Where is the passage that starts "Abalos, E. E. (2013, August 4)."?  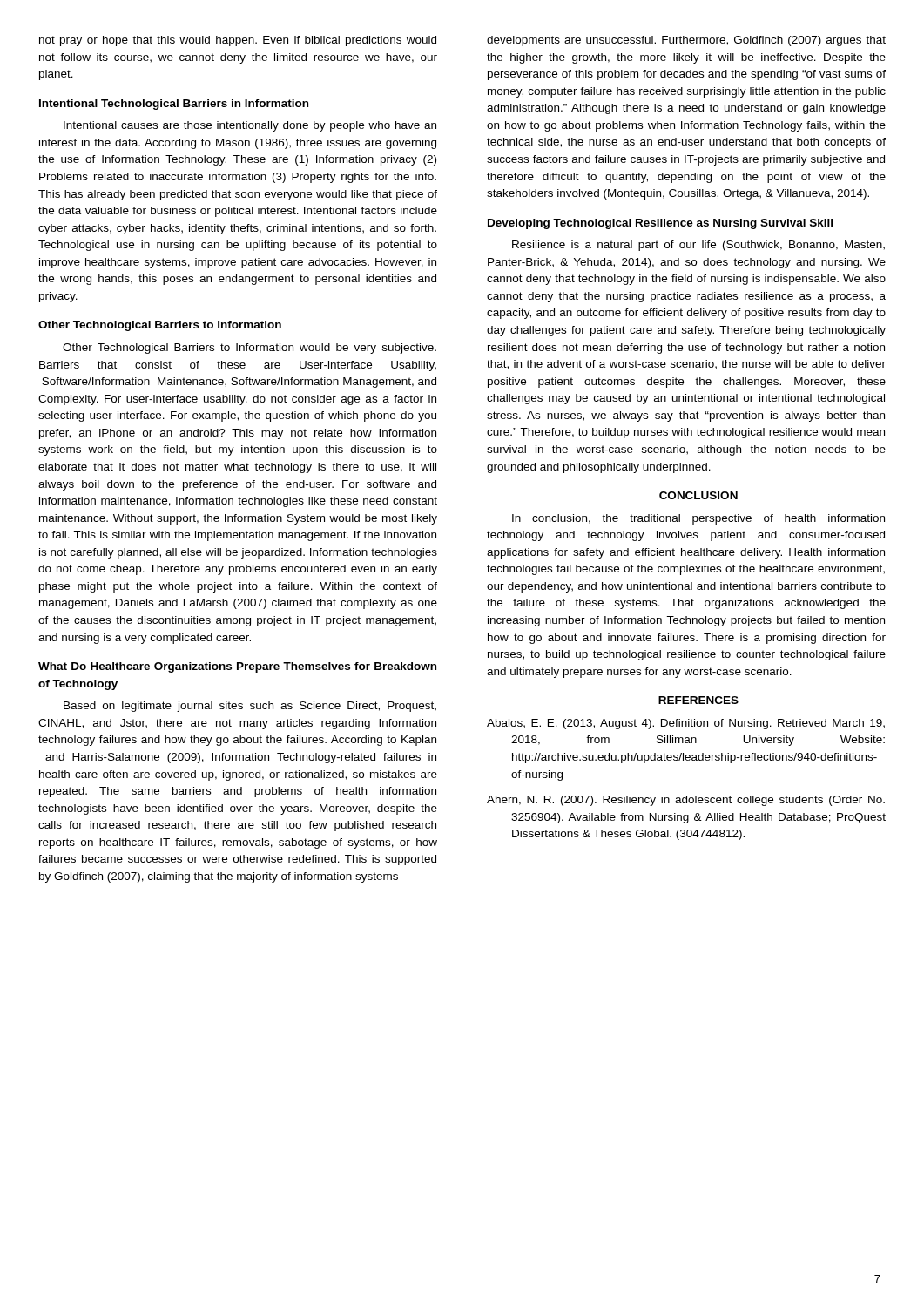tap(686, 748)
